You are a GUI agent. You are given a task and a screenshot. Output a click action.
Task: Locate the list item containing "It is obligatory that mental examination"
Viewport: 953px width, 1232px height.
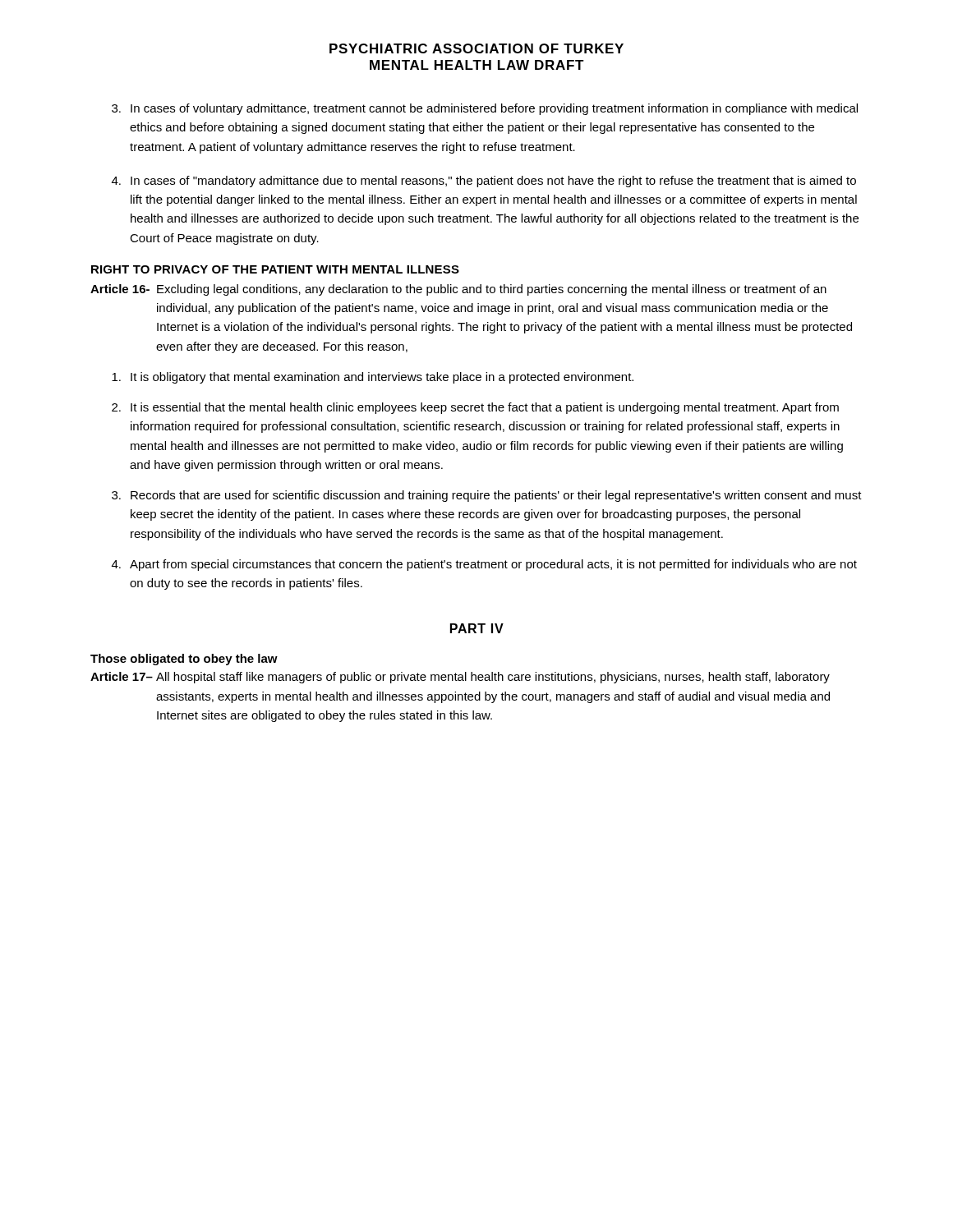coord(476,376)
